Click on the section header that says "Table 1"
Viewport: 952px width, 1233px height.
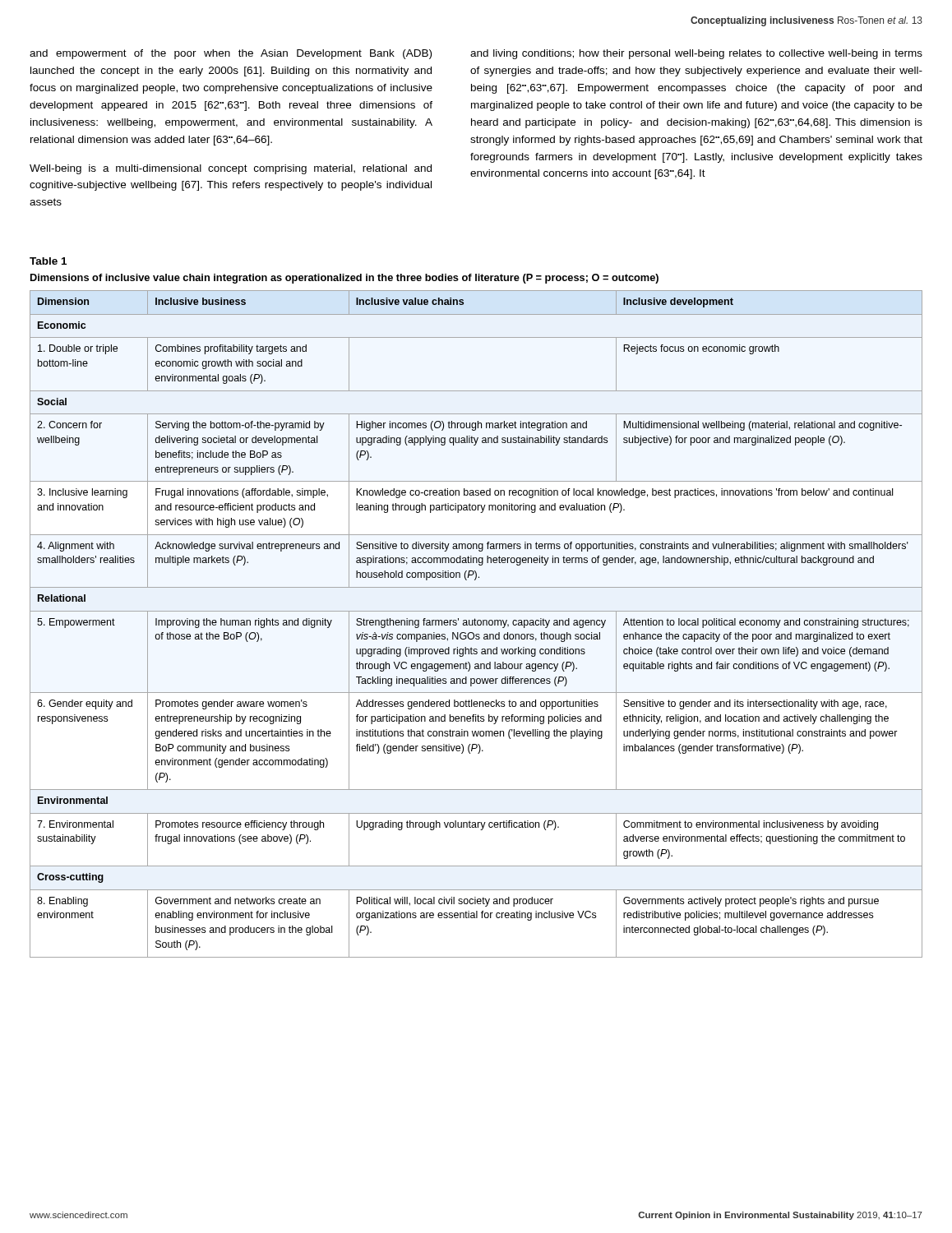[48, 261]
